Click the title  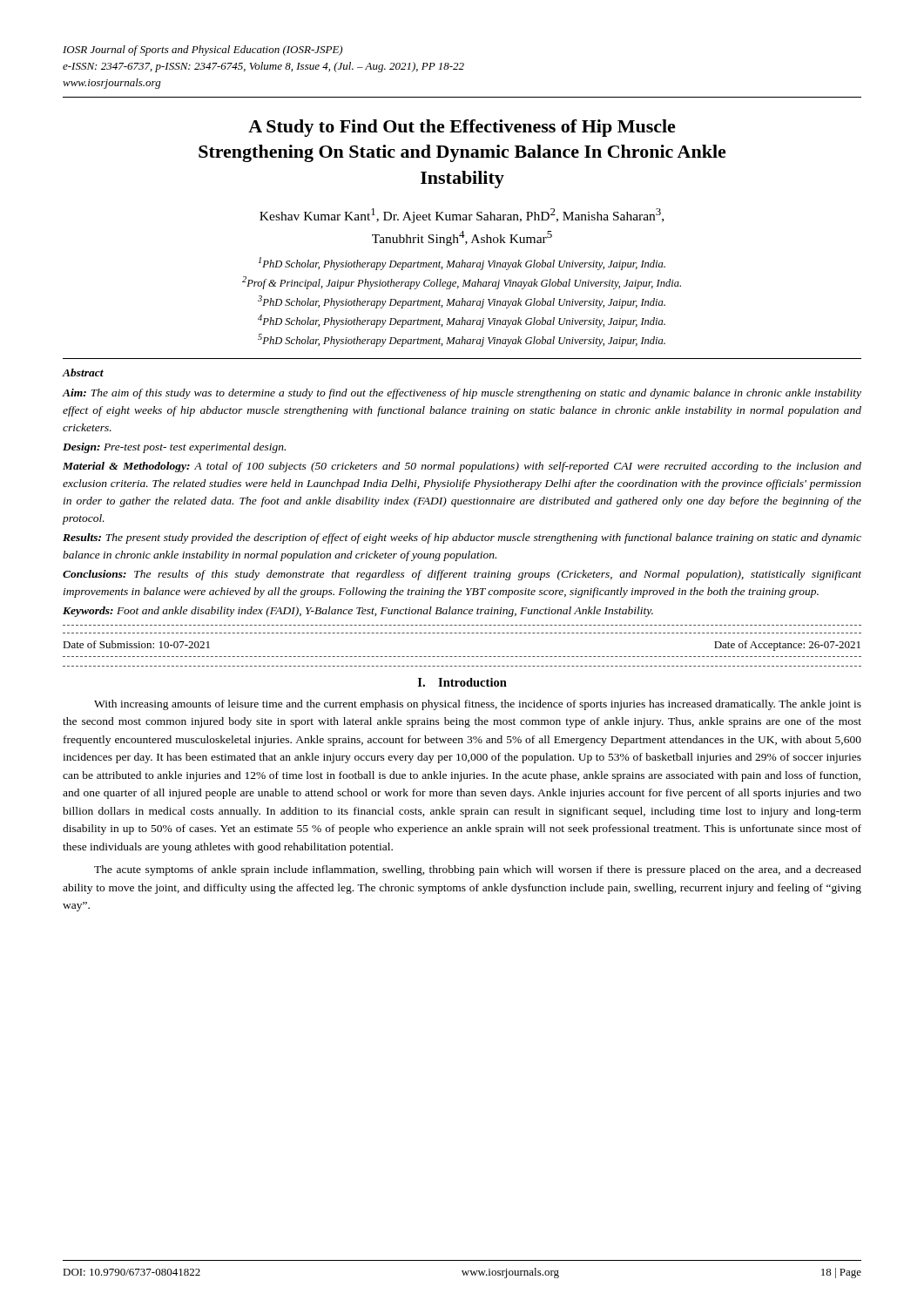point(462,152)
